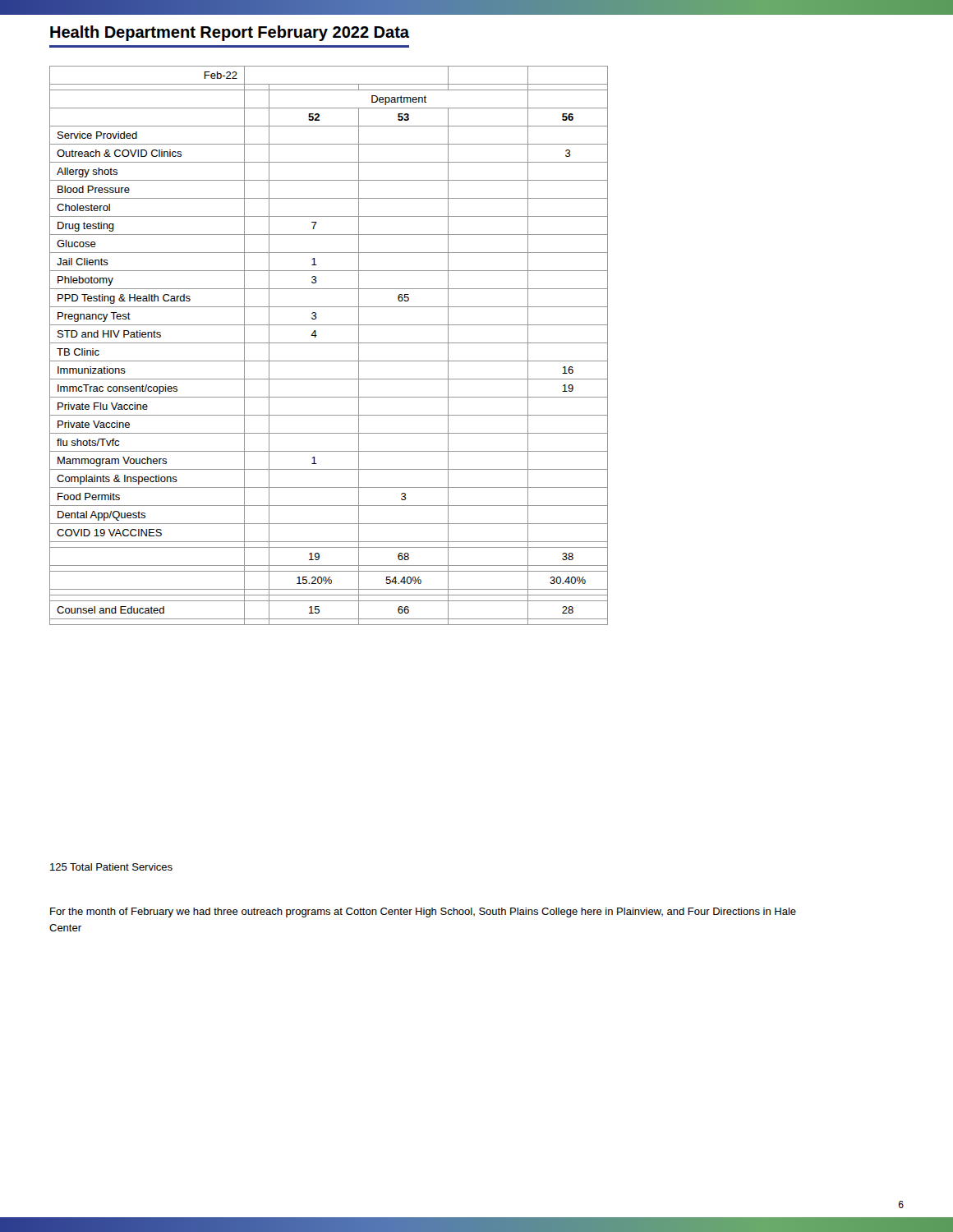The image size is (953, 1232).
Task: Click where it says "Health Department Report February 2022 Data"
Action: tap(229, 35)
